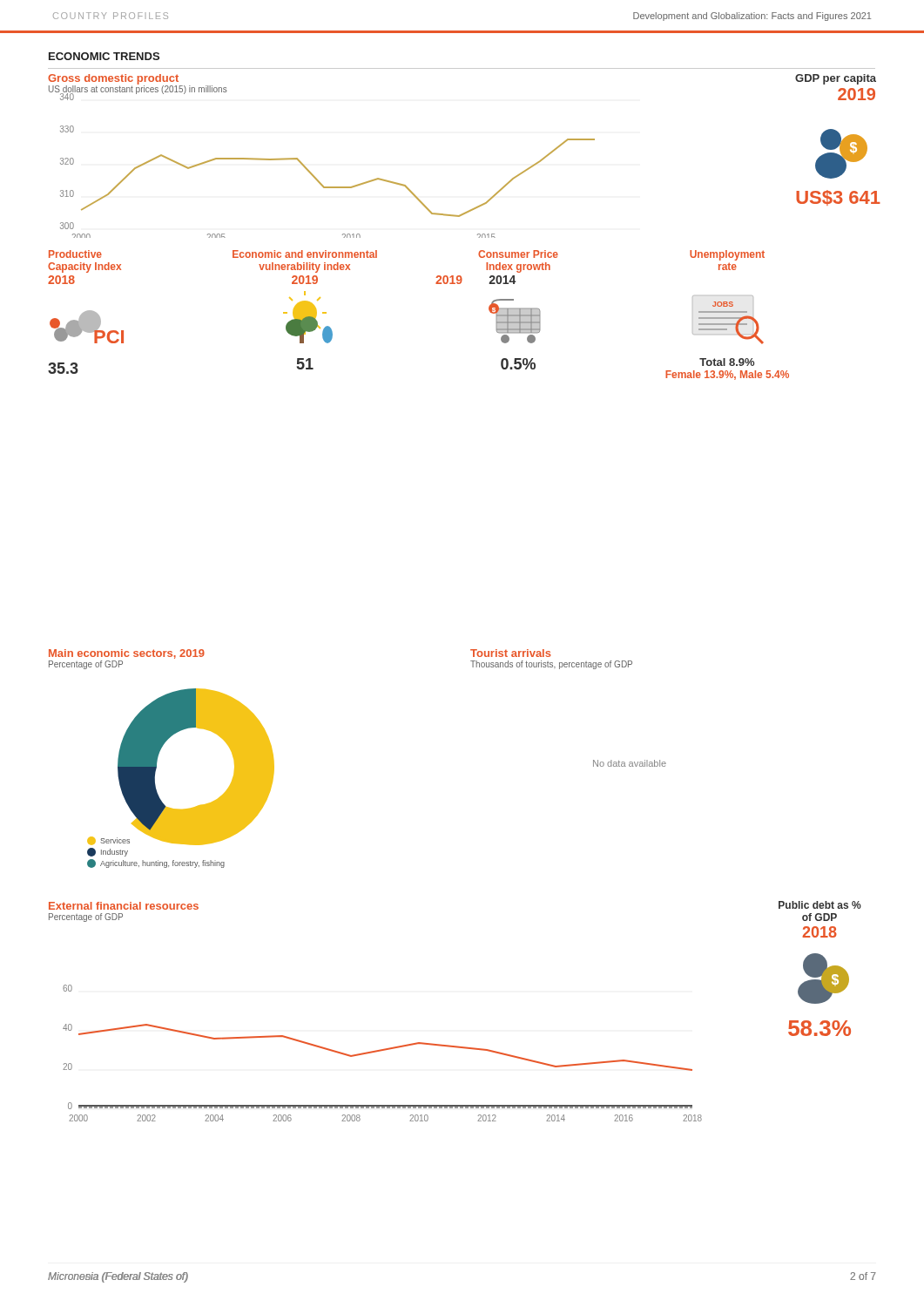Point to the region starting "Unemploymentrate JOBS Total 8.9% Female"
The height and width of the screenshot is (1307, 924).
coord(727,315)
